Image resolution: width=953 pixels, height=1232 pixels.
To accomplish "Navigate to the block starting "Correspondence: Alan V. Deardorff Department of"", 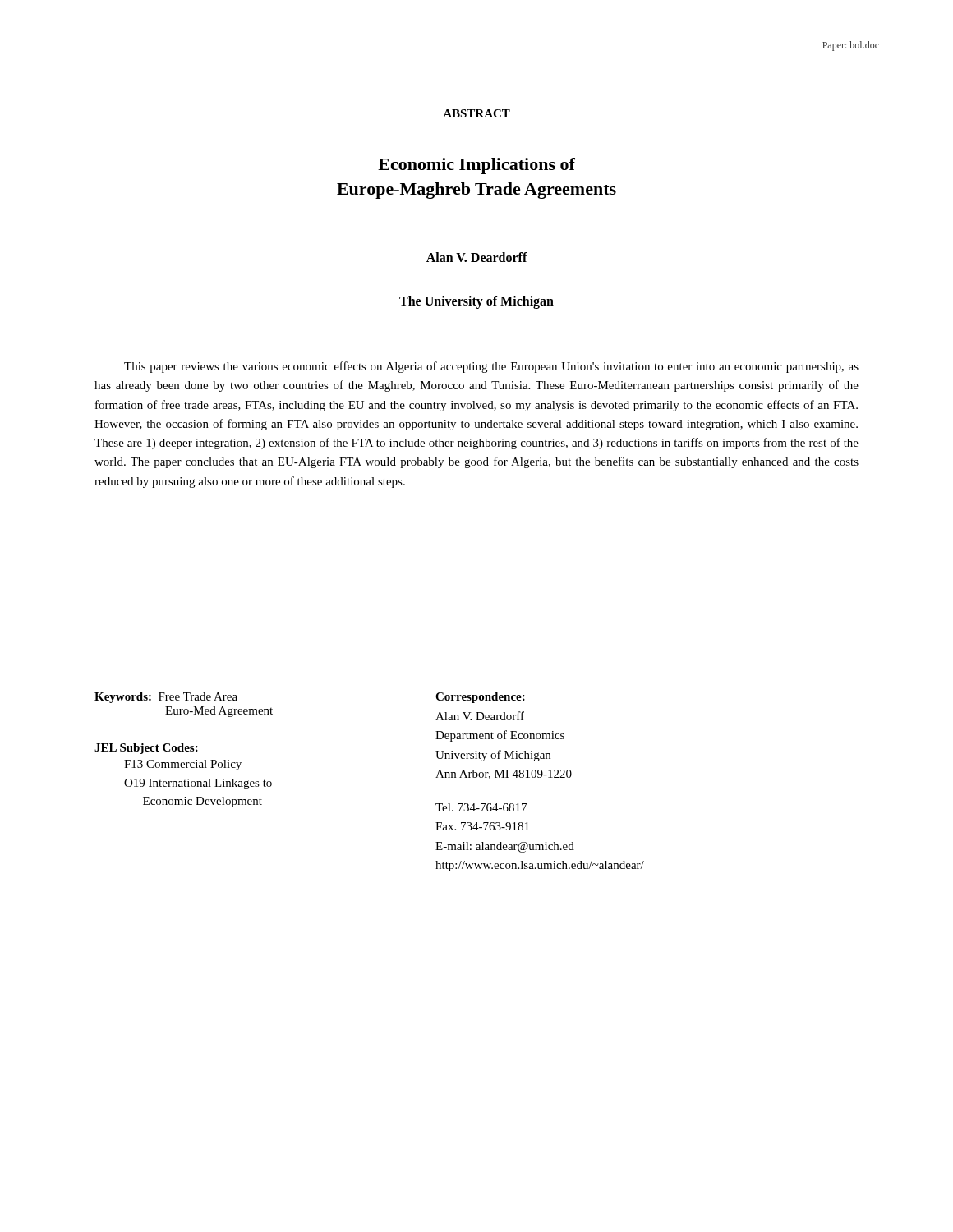I will click(x=480, y=698).
